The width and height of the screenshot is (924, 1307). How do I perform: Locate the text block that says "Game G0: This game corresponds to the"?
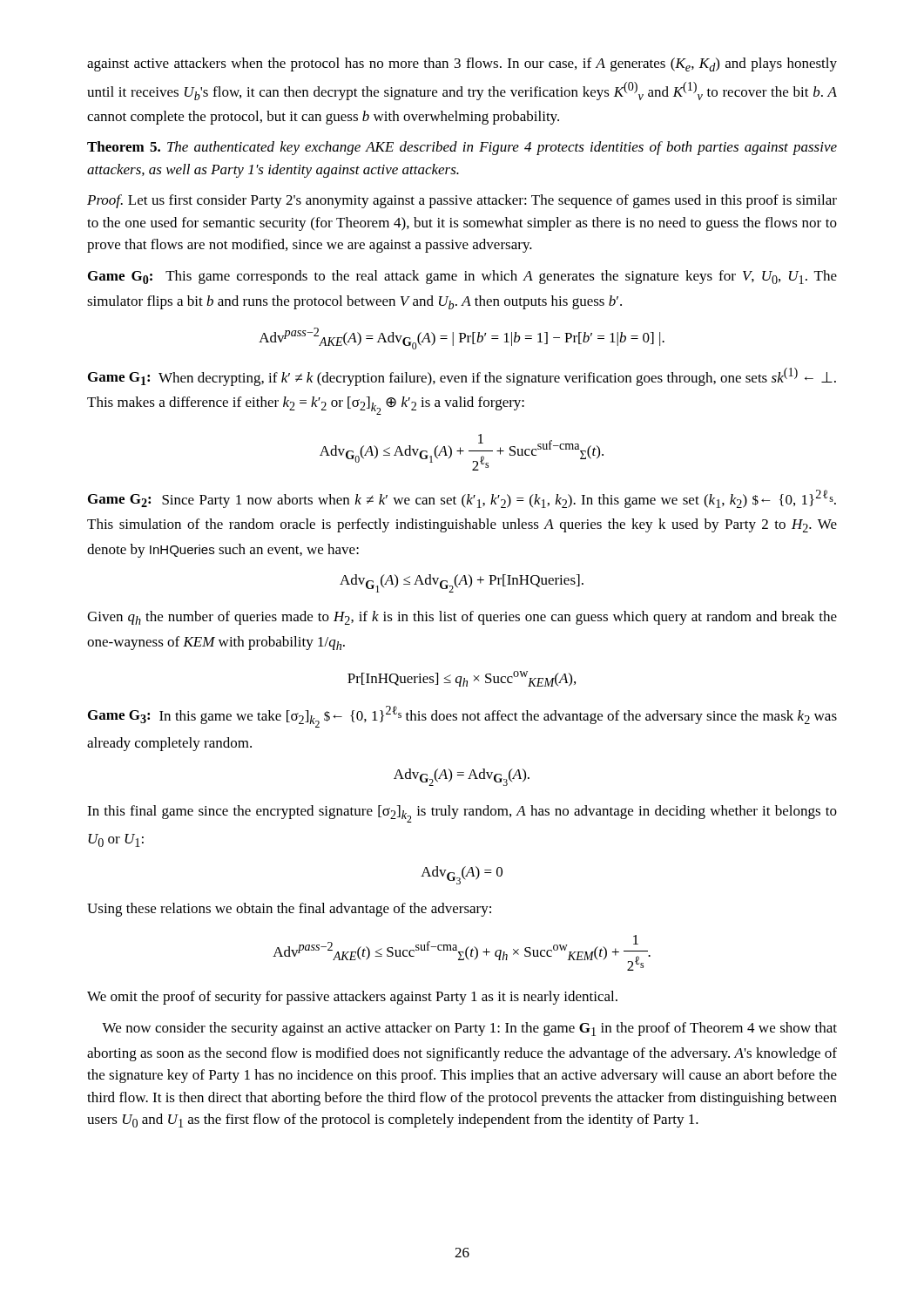point(462,290)
